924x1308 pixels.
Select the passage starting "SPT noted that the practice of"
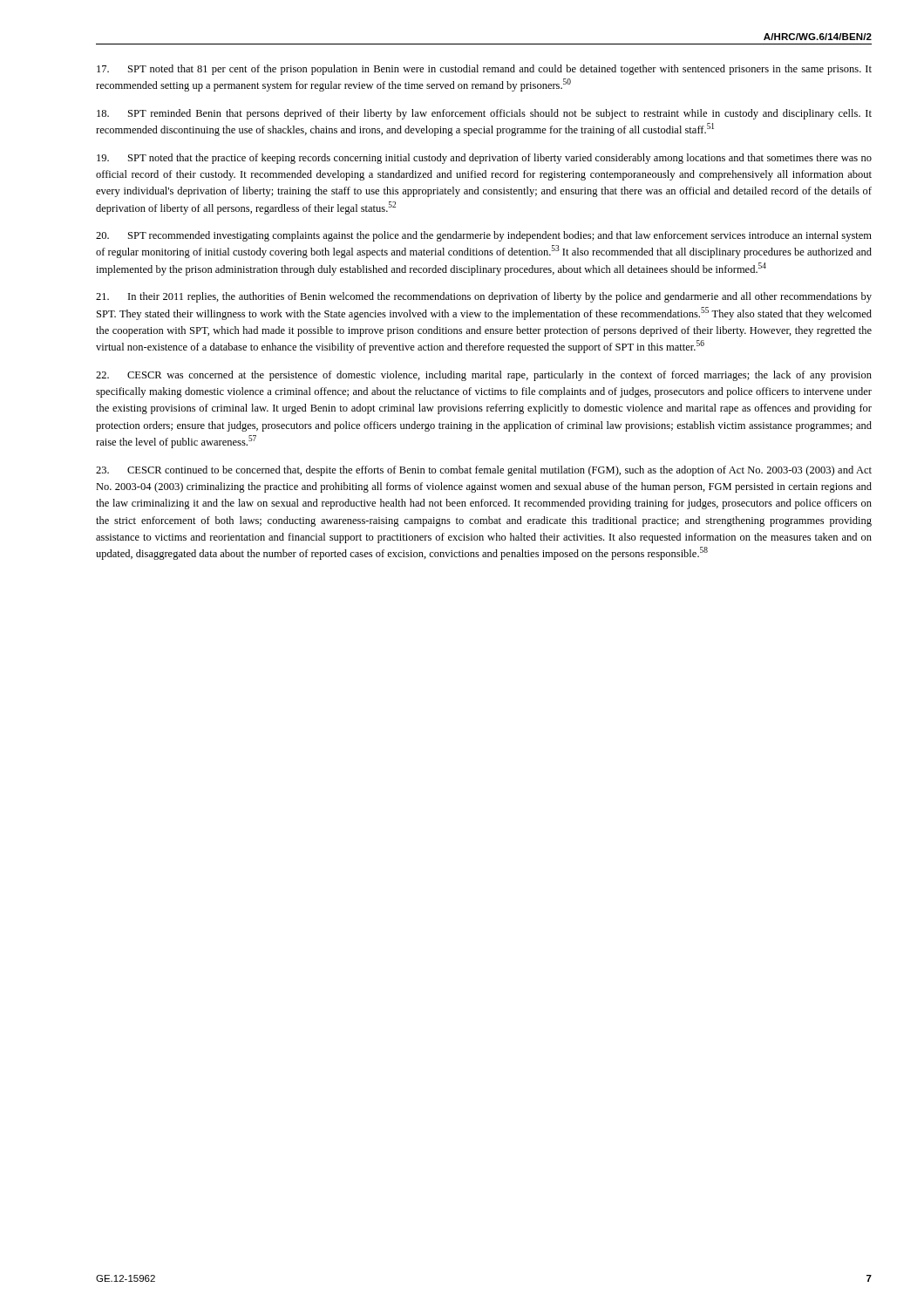click(x=484, y=182)
